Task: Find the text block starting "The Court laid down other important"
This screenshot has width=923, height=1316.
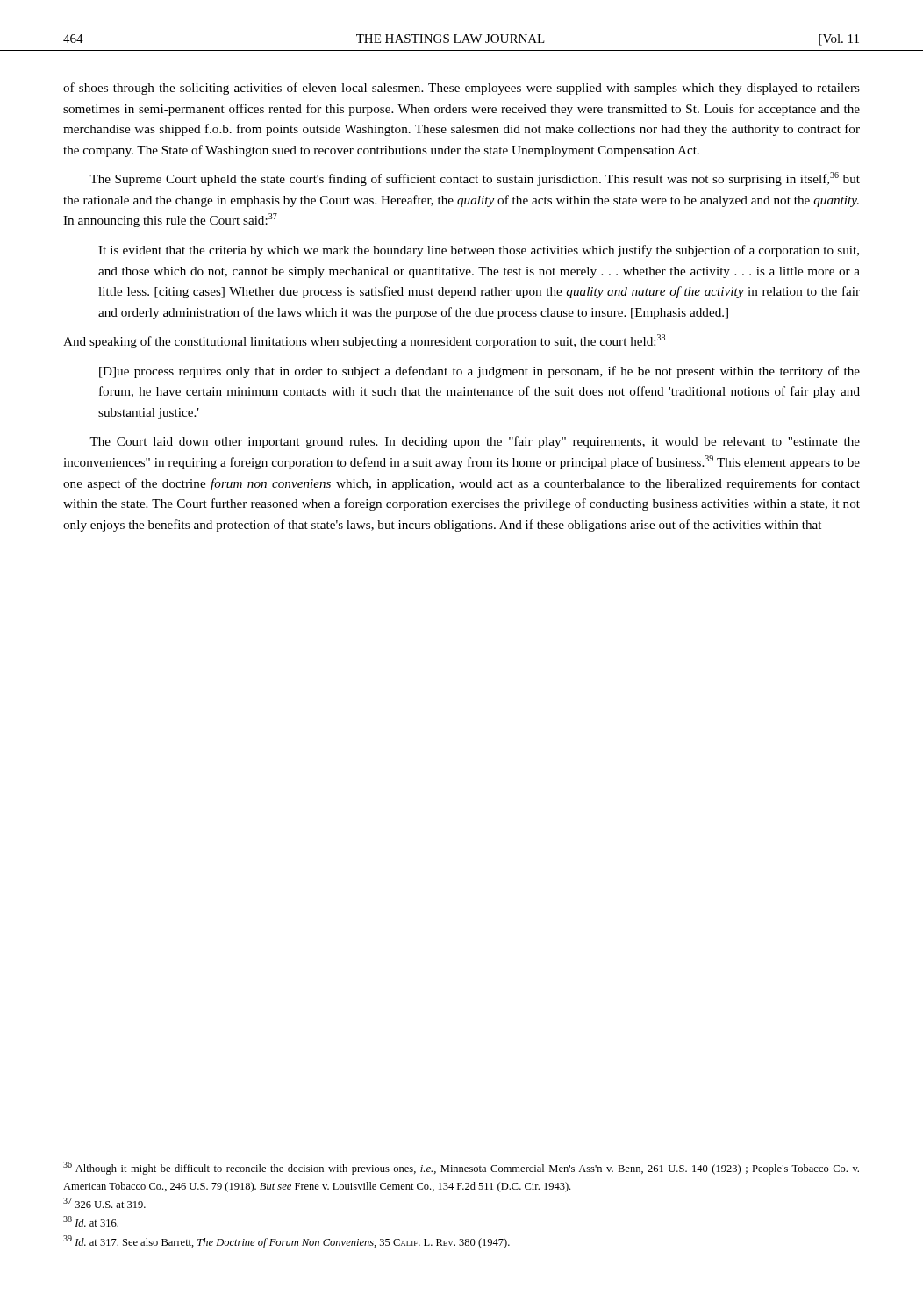Action: point(462,483)
